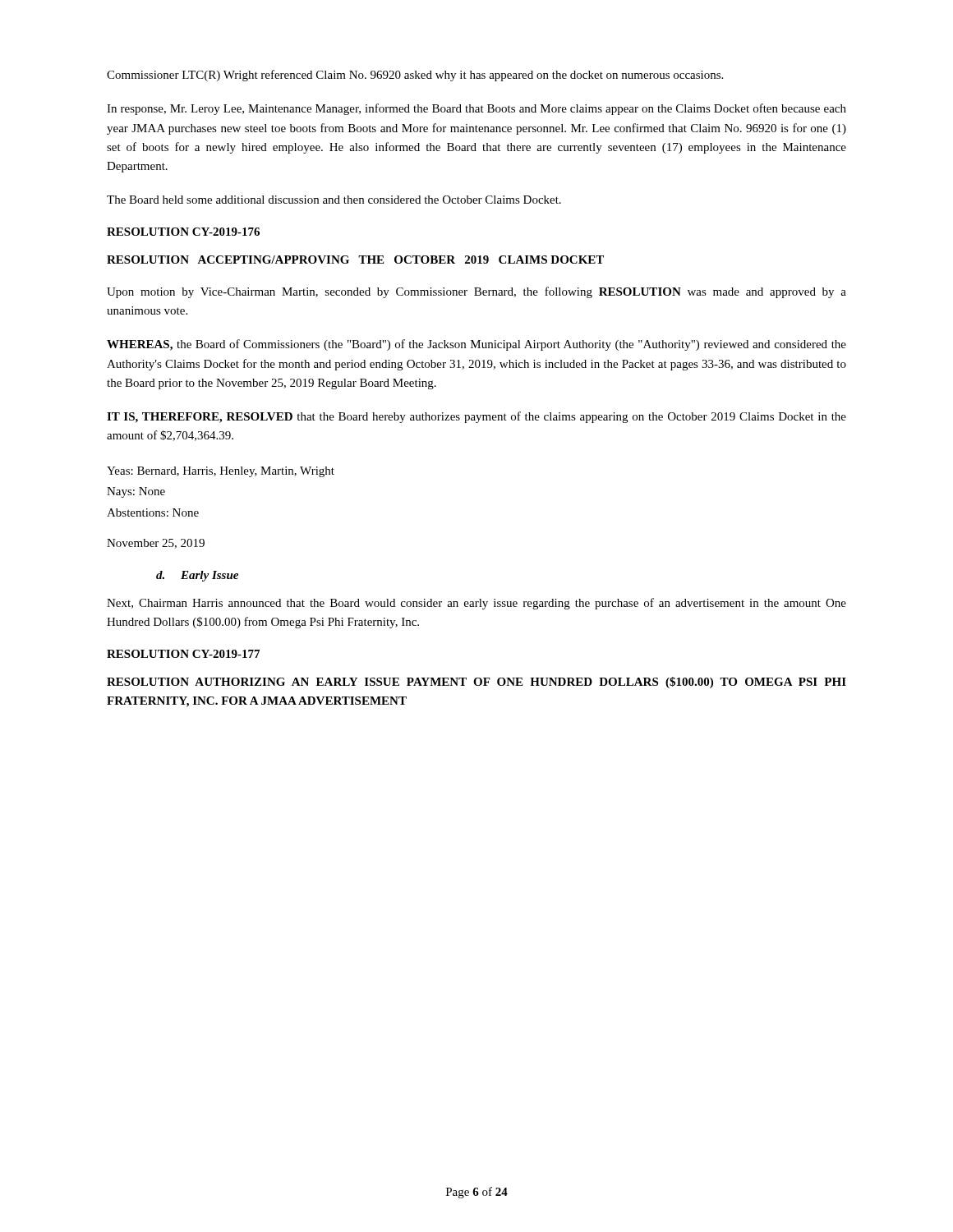Image resolution: width=953 pixels, height=1232 pixels.
Task: Point to the block beginning "Yeas: Bernard, Harris, Henley, Martin, Wright Nays:"
Action: [x=221, y=472]
